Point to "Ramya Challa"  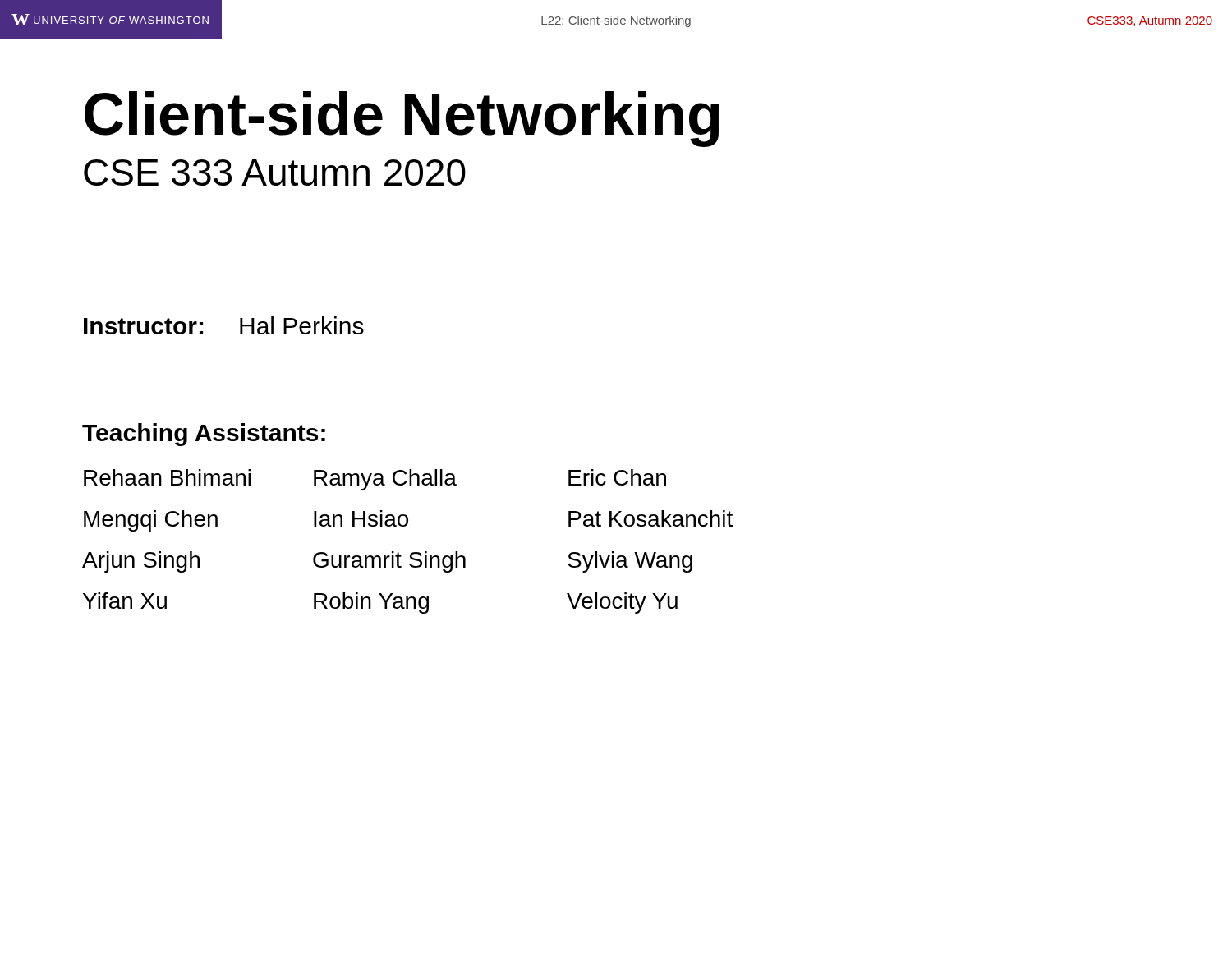(384, 478)
